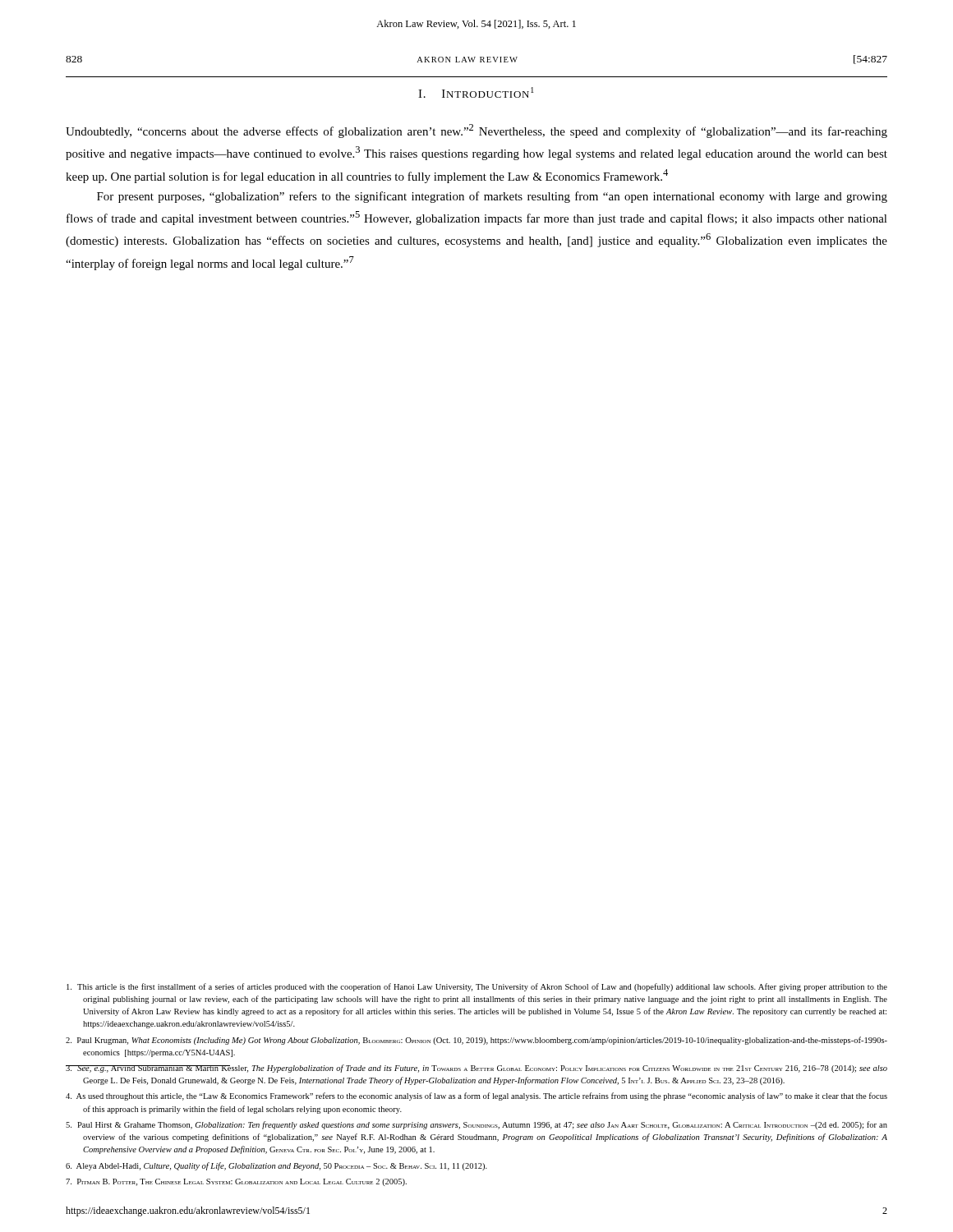Locate a section header
The height and width of the screenshot is (1232, 953).
point(476,93)
